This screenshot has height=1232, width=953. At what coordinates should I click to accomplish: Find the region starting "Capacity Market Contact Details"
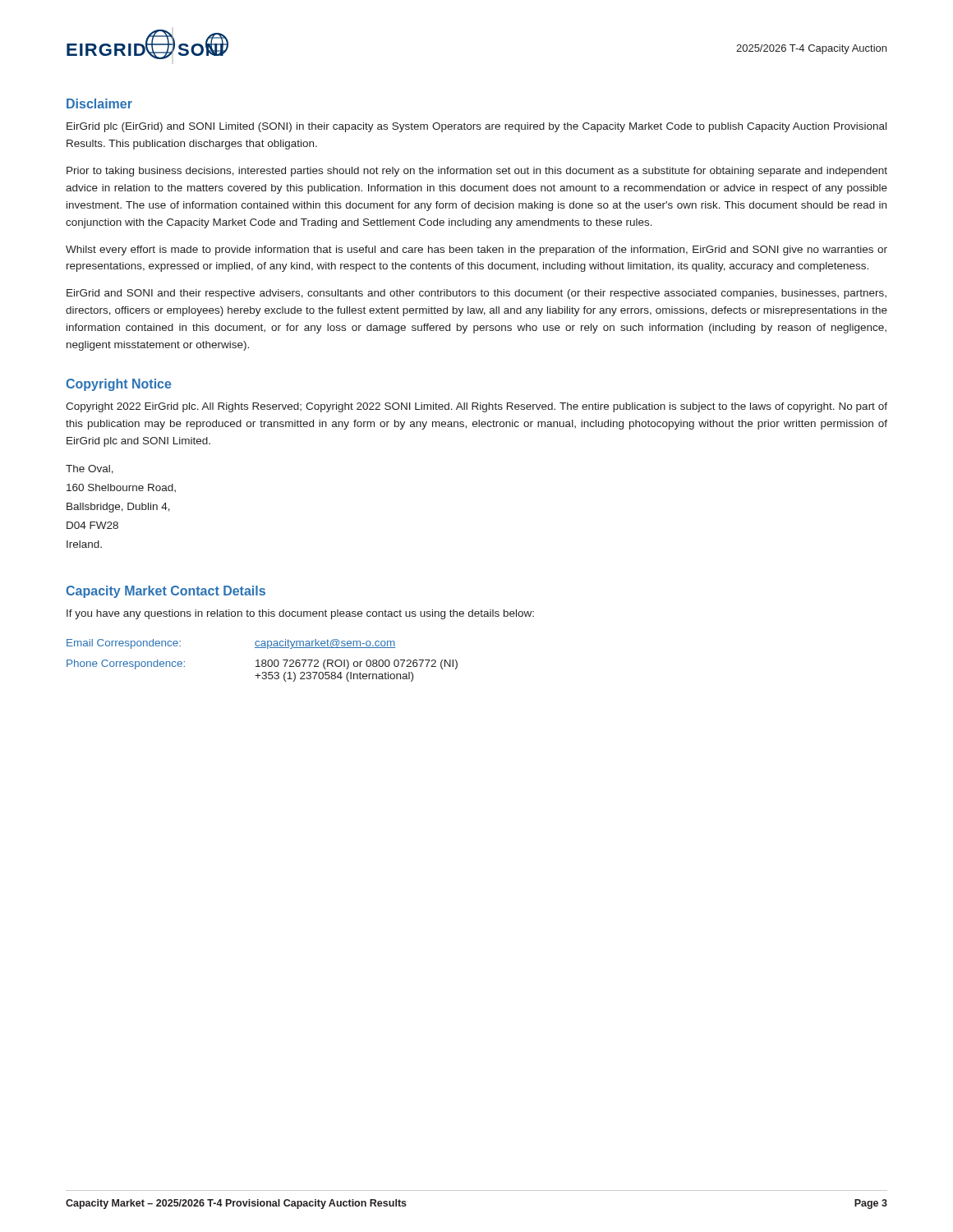(166, 591)
